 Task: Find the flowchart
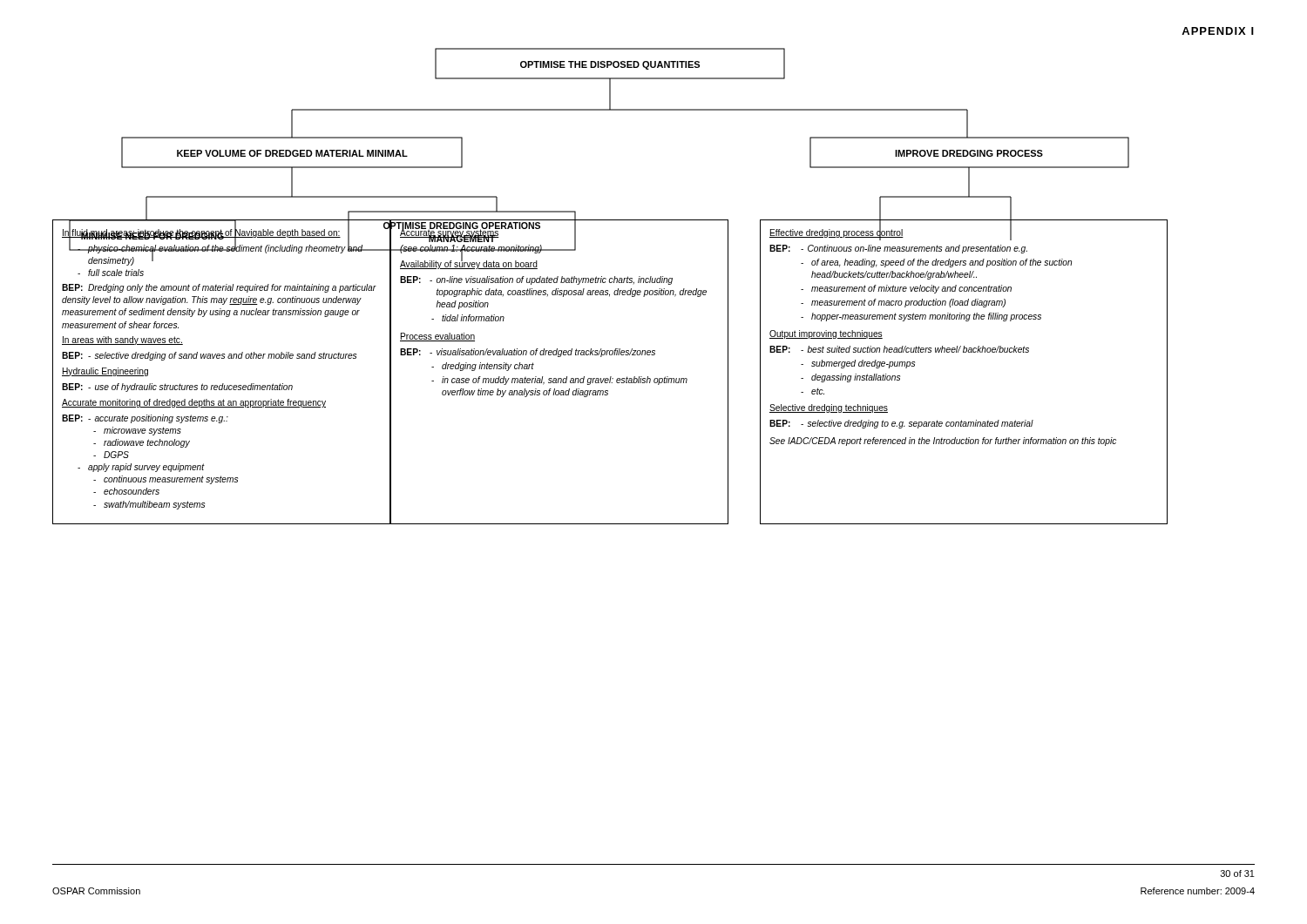click(654, 294)
